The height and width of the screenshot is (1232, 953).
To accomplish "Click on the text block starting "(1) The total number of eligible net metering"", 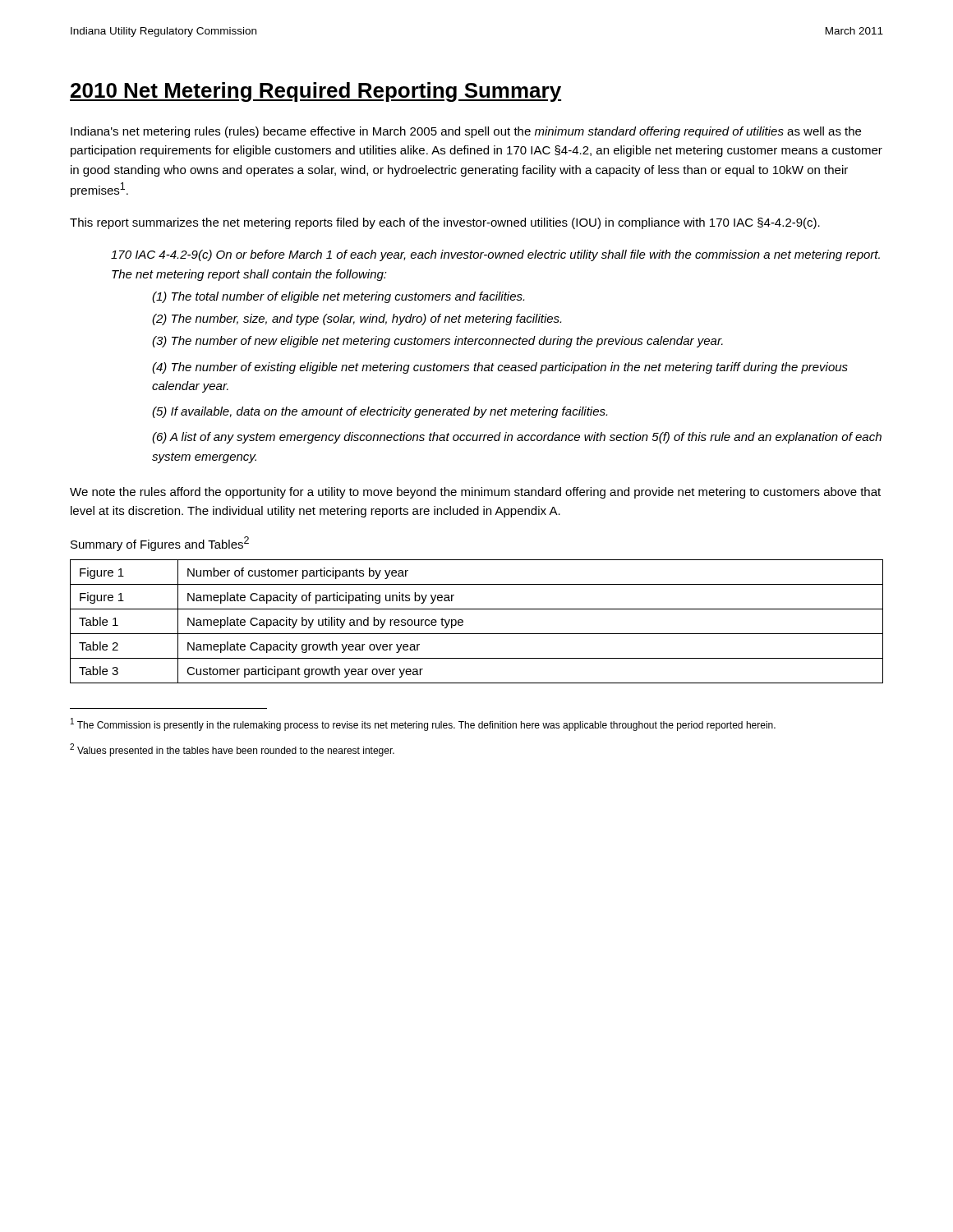I will click(339, 296).
